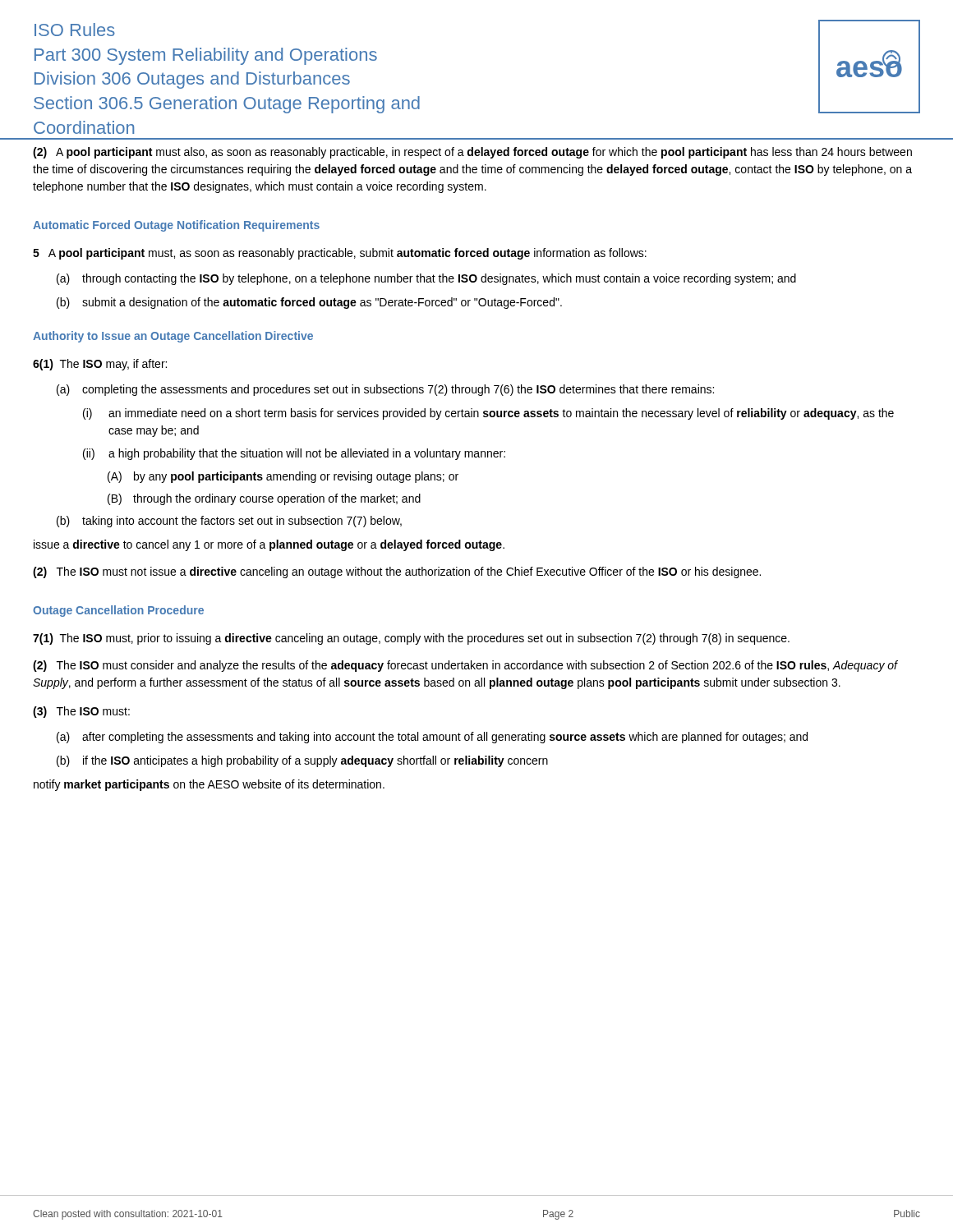953x1232 pixels.
Task: Locate the text block starting "Authority to Issue an Outage Cancellation Directive"
Action: pos(173,336)
